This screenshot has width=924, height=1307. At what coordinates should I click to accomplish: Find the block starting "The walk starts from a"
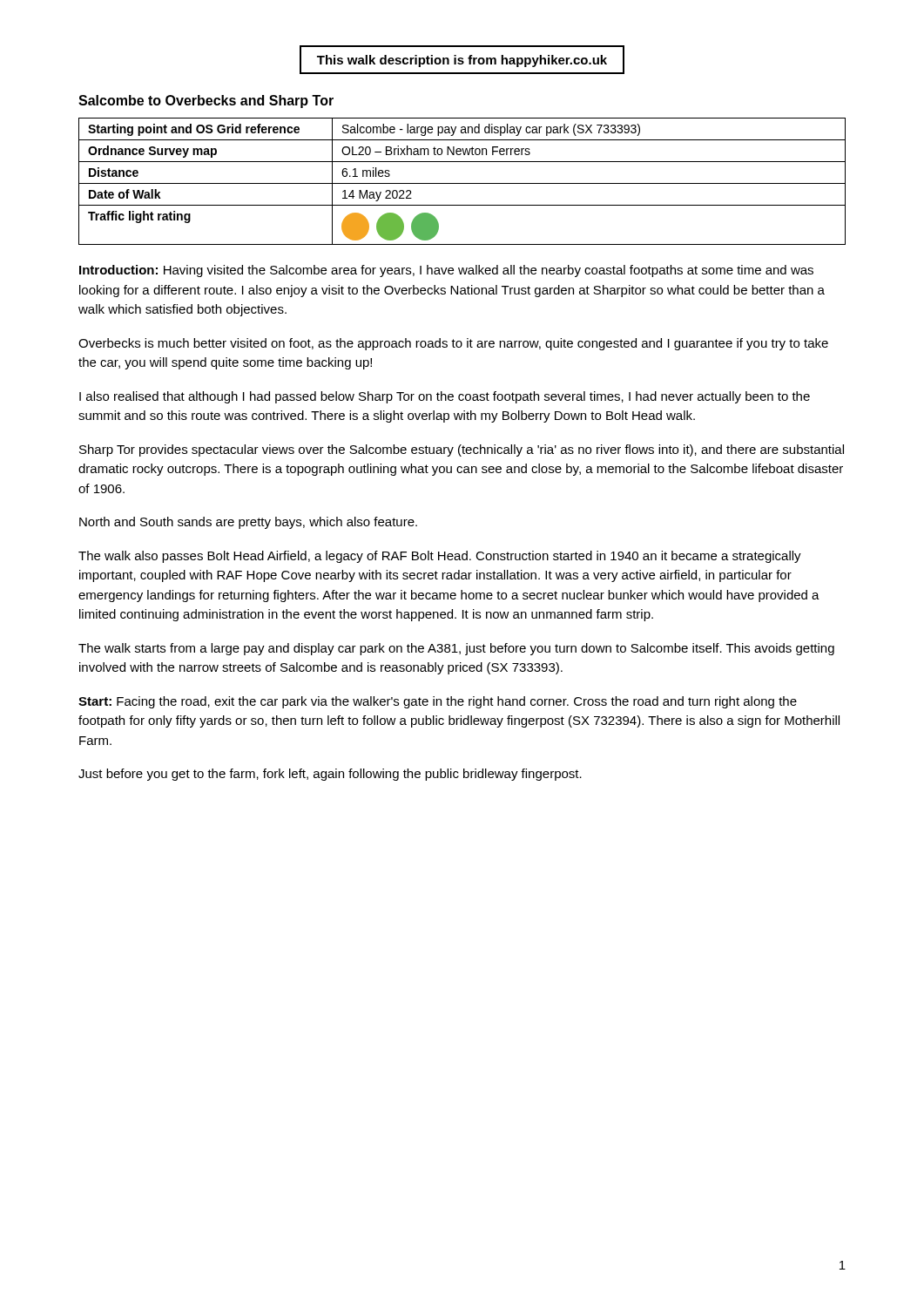[457, 657]
